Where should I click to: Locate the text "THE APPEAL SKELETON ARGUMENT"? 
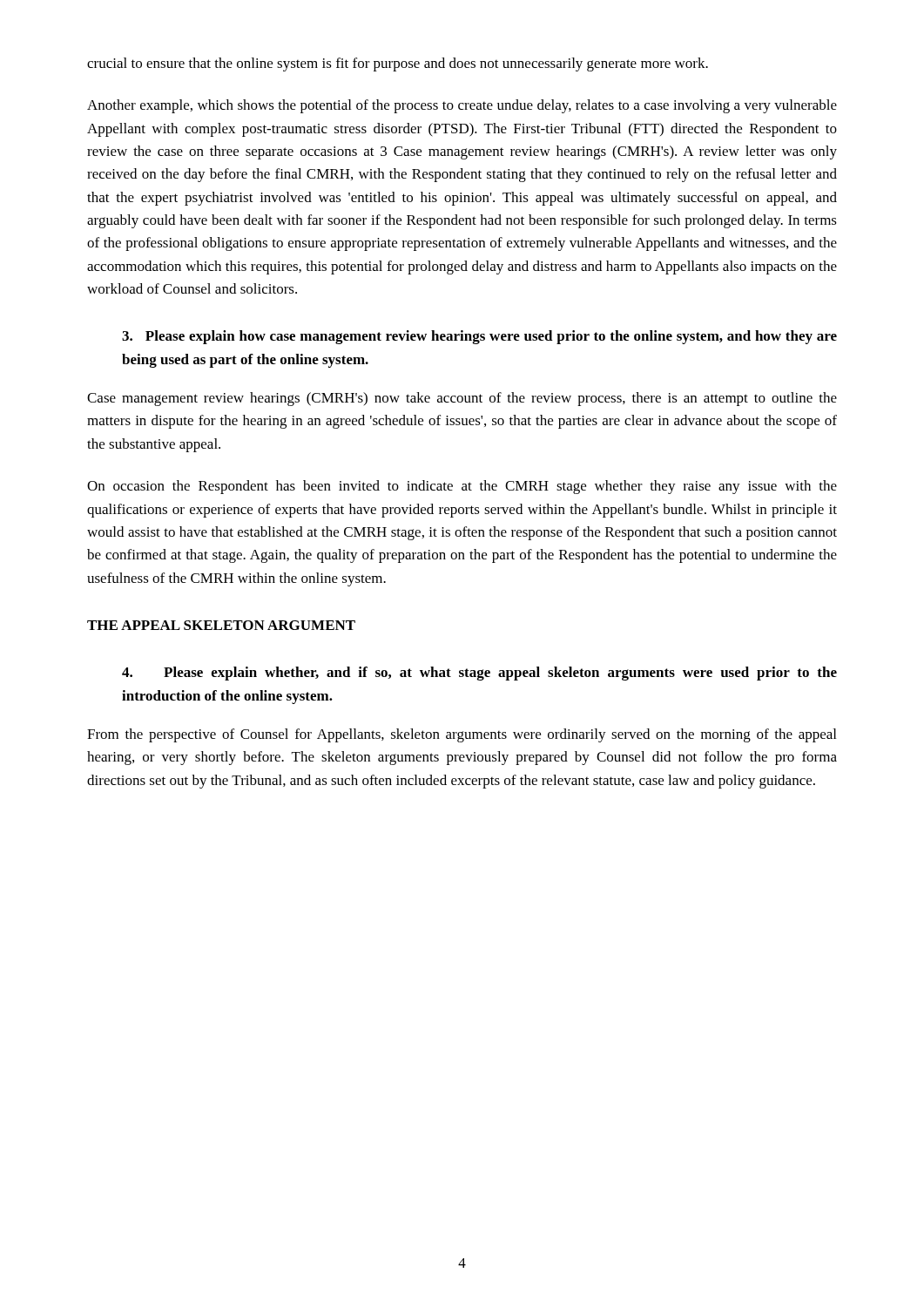pyautogui.click(x=221, y=625)
